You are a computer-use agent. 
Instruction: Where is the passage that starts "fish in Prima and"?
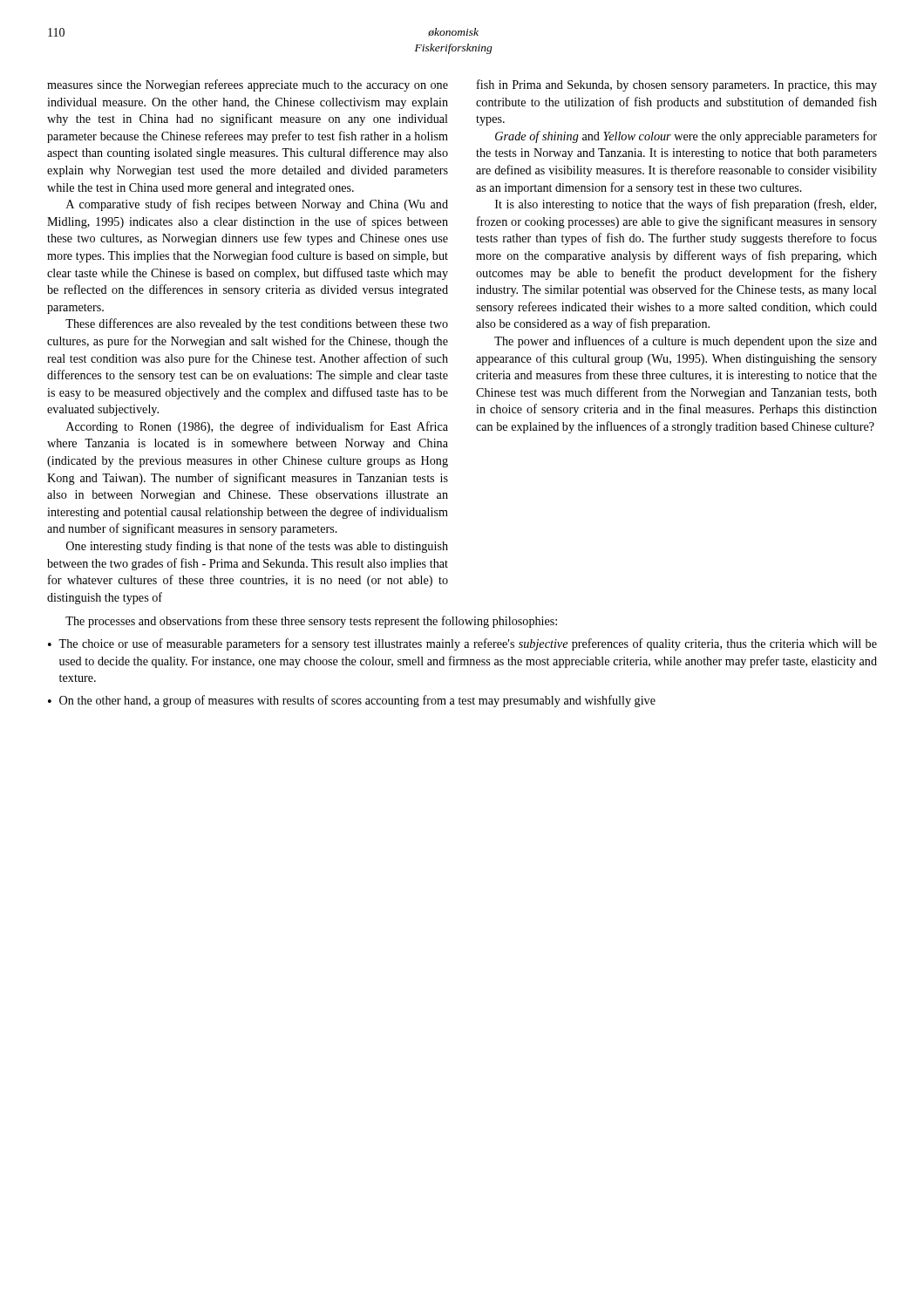pyautogui.click(x=676, y=256)
